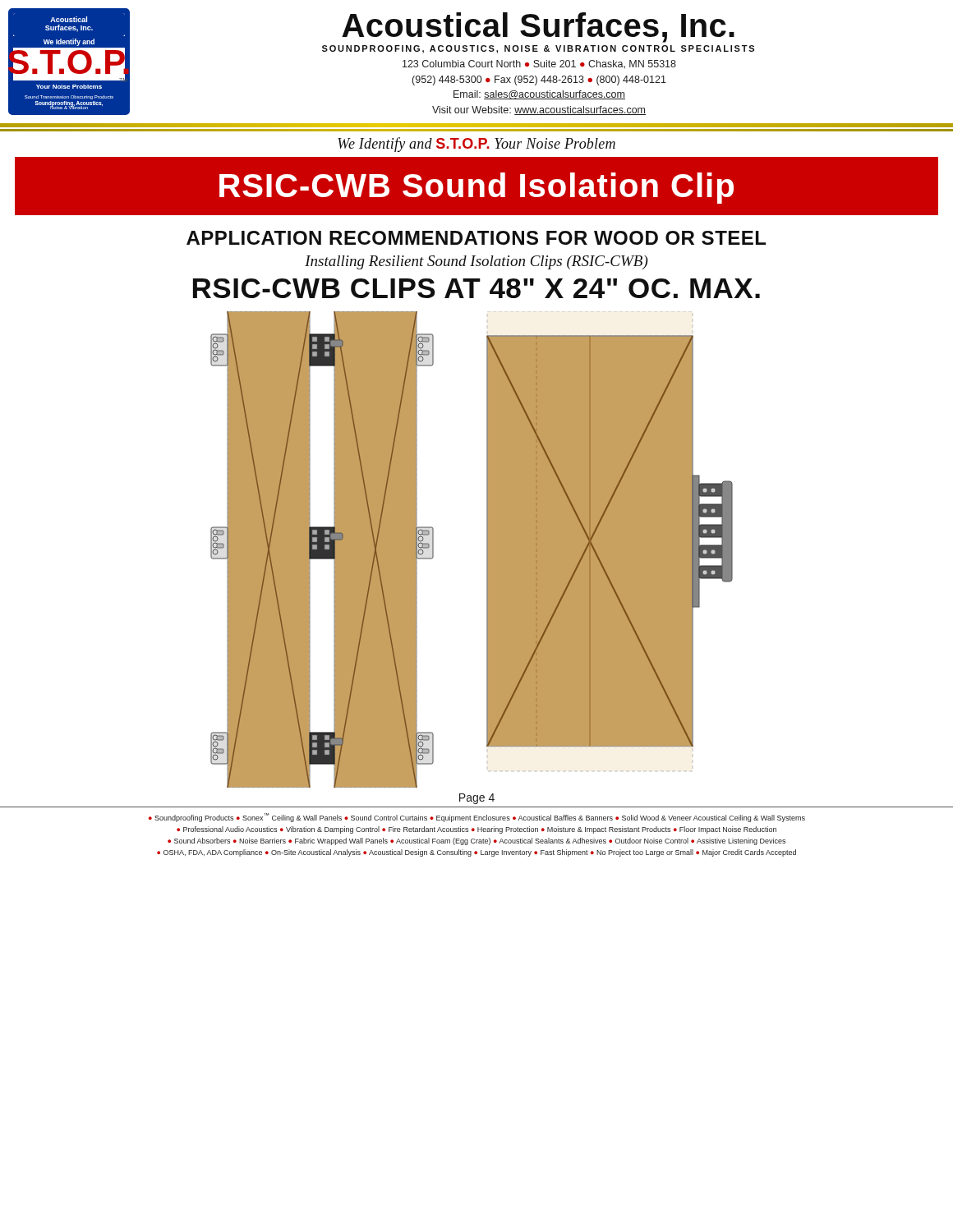The image size is (953, 1232).
Task: Click on the engineering diagram
Action: [x=476, y=548]
